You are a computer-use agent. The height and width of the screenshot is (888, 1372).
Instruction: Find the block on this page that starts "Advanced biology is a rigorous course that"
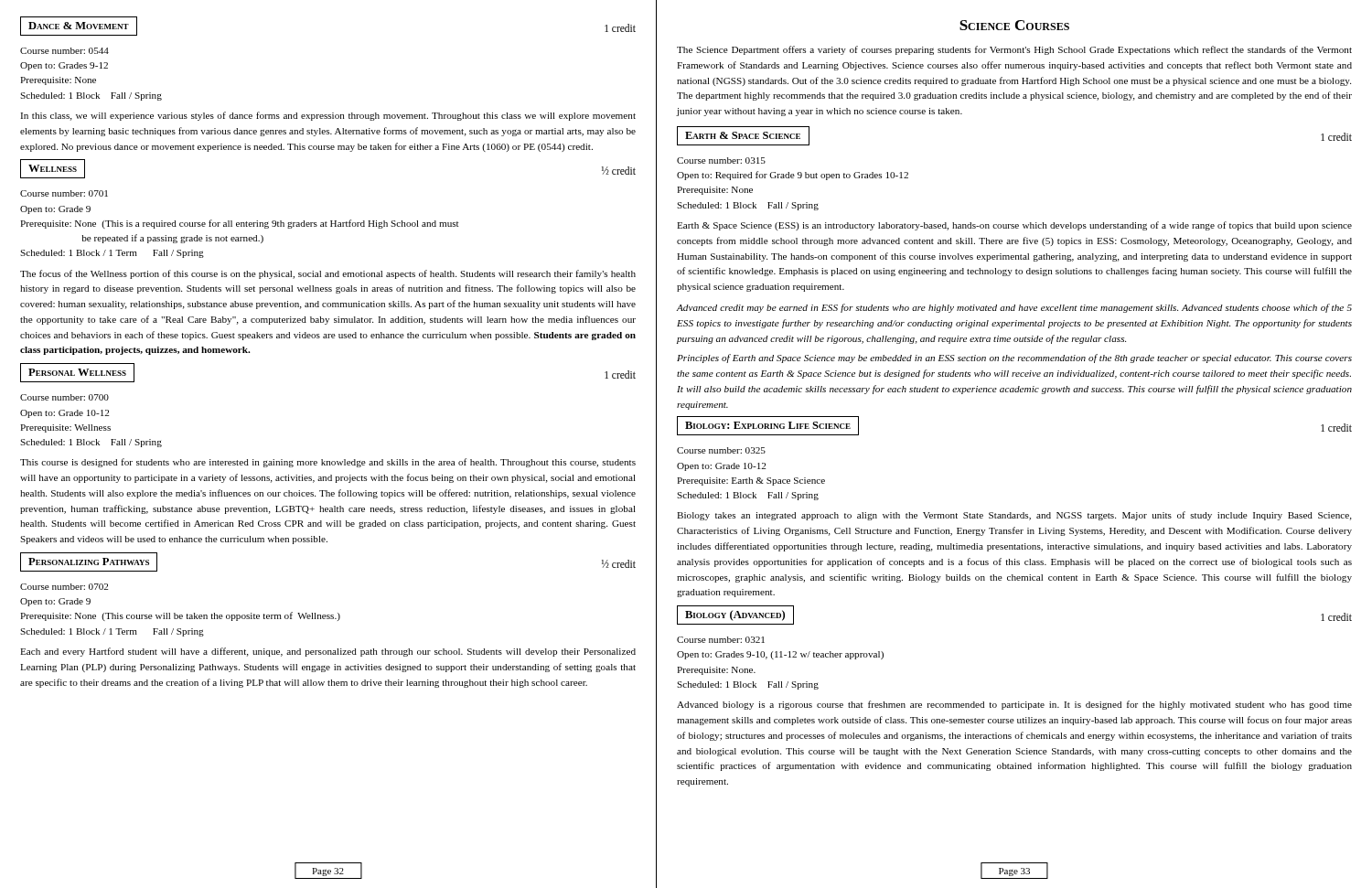(1014, 743)
